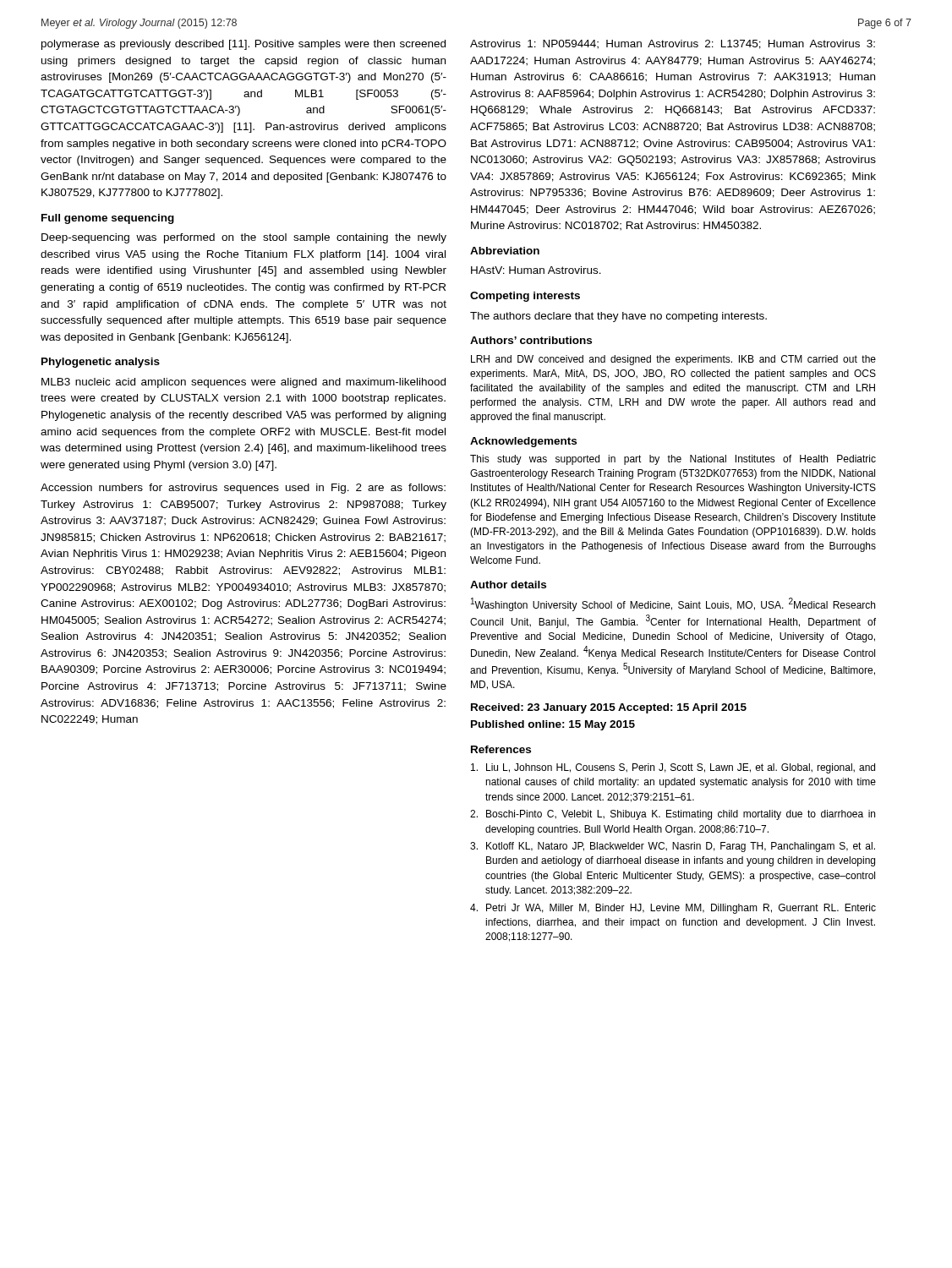The image size is (952, 1268).
Task: Point to the block beginning "Received: 23 January 2015 Accepted: 15 April 2015Published"
Action: point(673,716)
